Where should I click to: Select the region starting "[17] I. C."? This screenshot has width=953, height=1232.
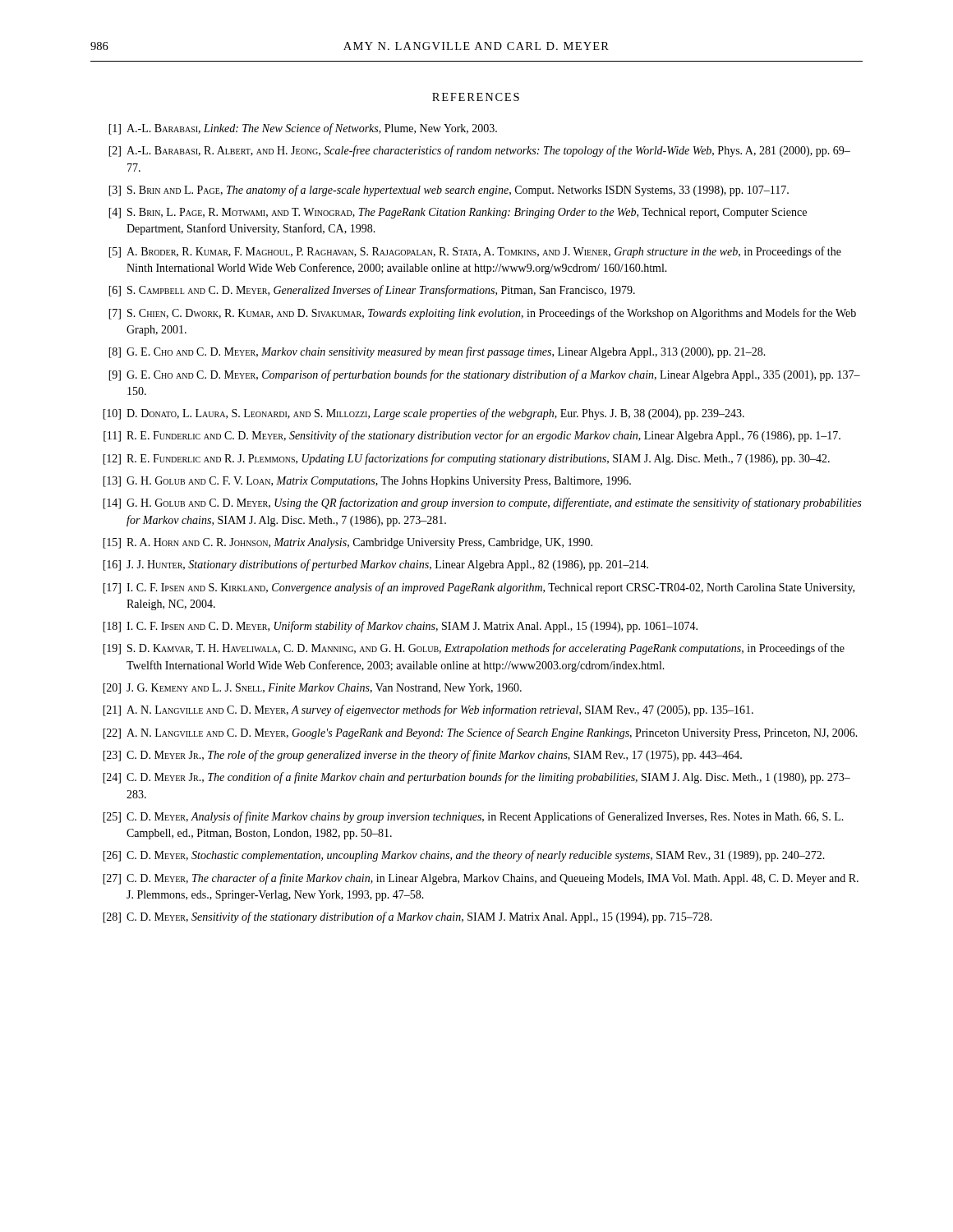(x=476, y=596)
